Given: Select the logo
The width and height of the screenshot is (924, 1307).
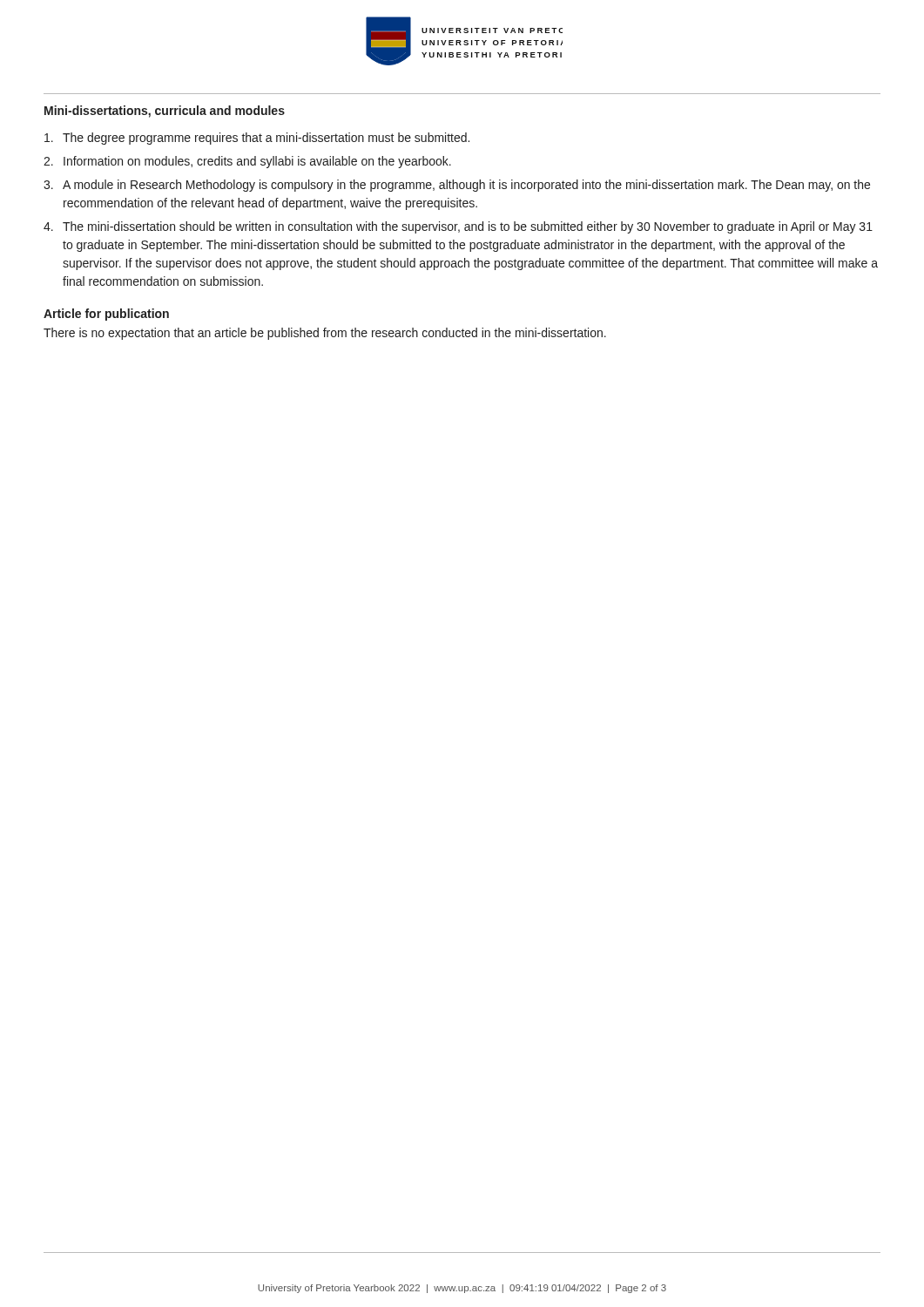Looking at the screenshot, I should pos(462,48).
